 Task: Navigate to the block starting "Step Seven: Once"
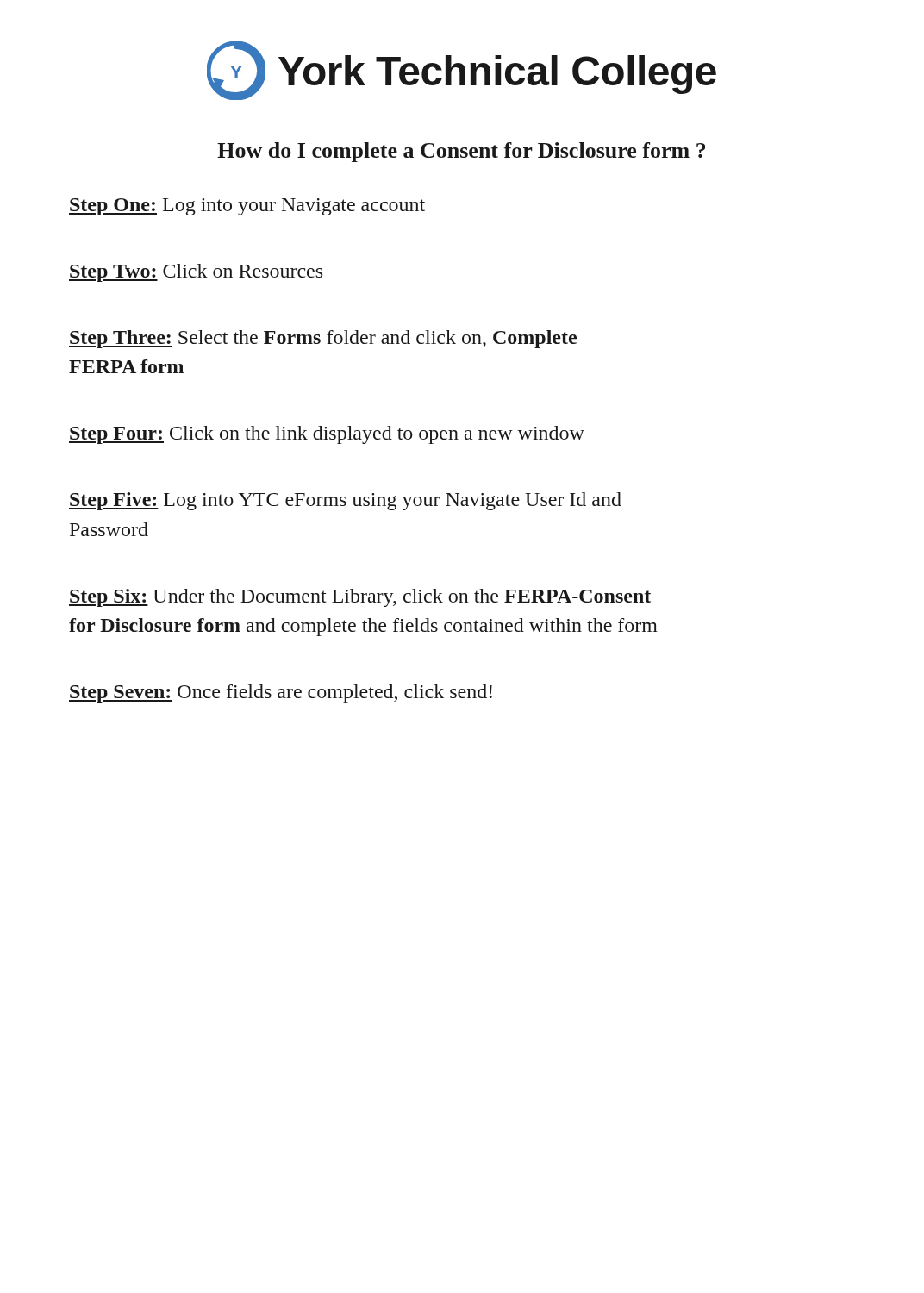[x=281, y=691]
